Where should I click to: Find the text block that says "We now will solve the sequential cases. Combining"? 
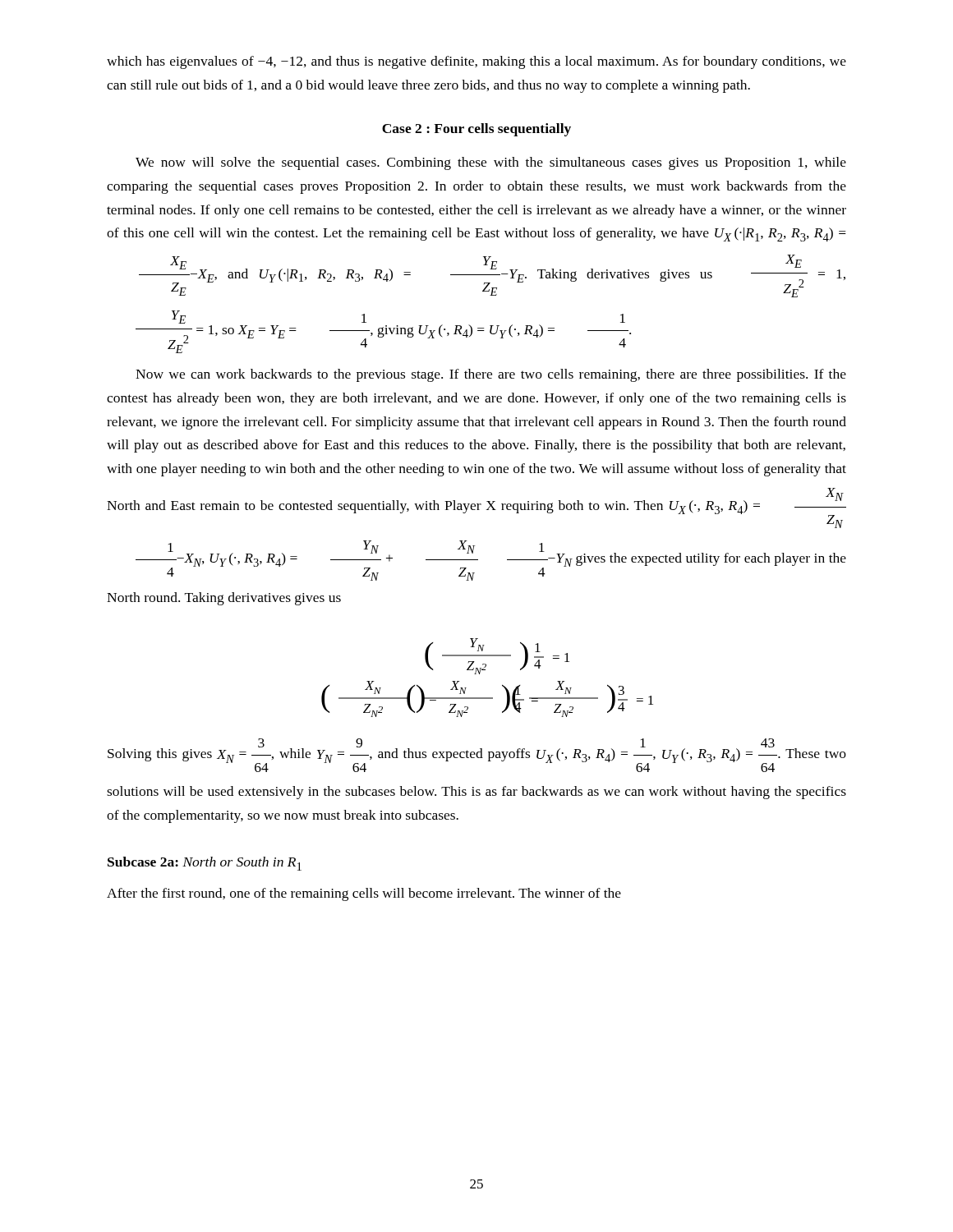point(476,254)
